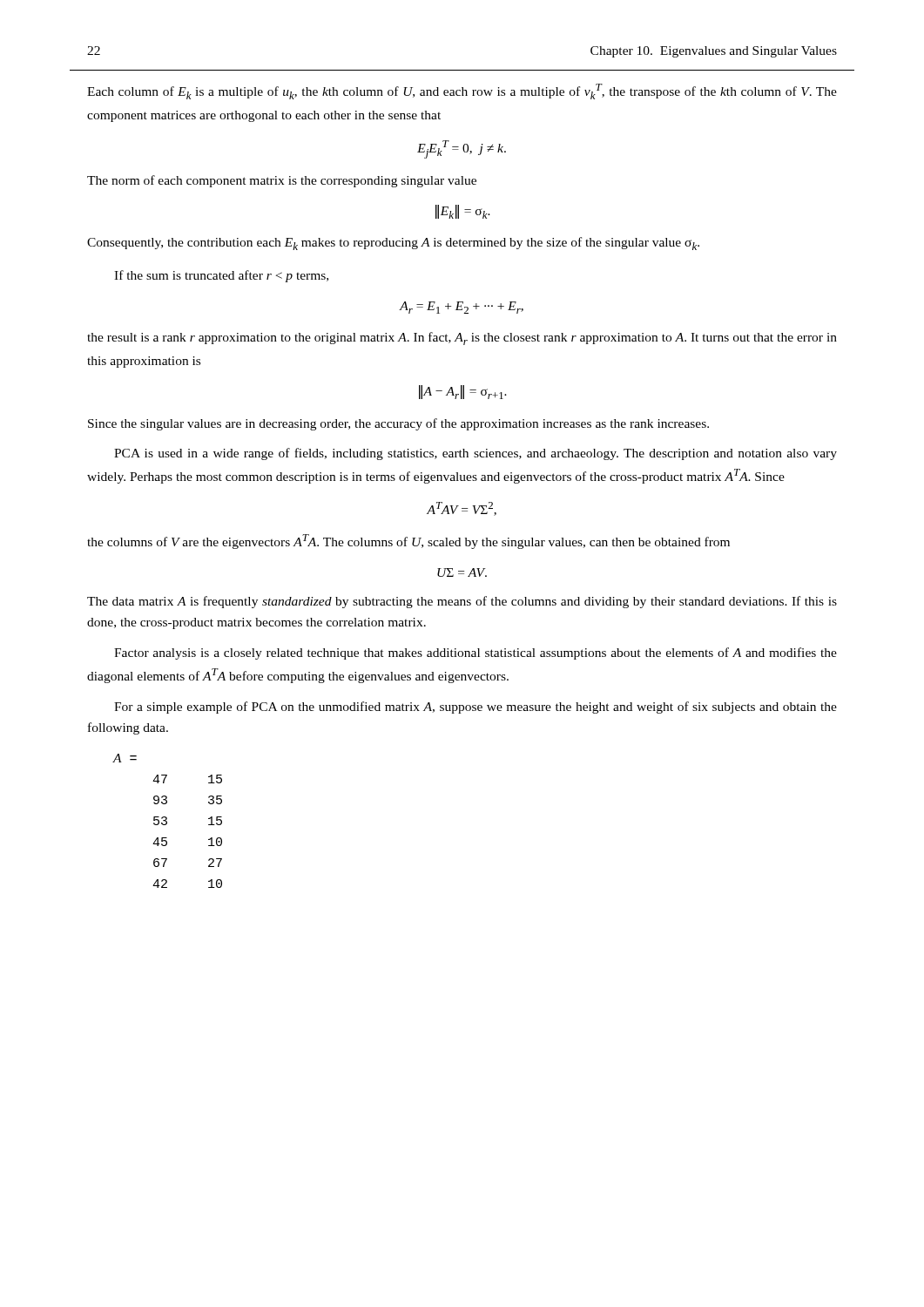Click on the formula that says "ATAV = VΣ2,"

(462, 508)
